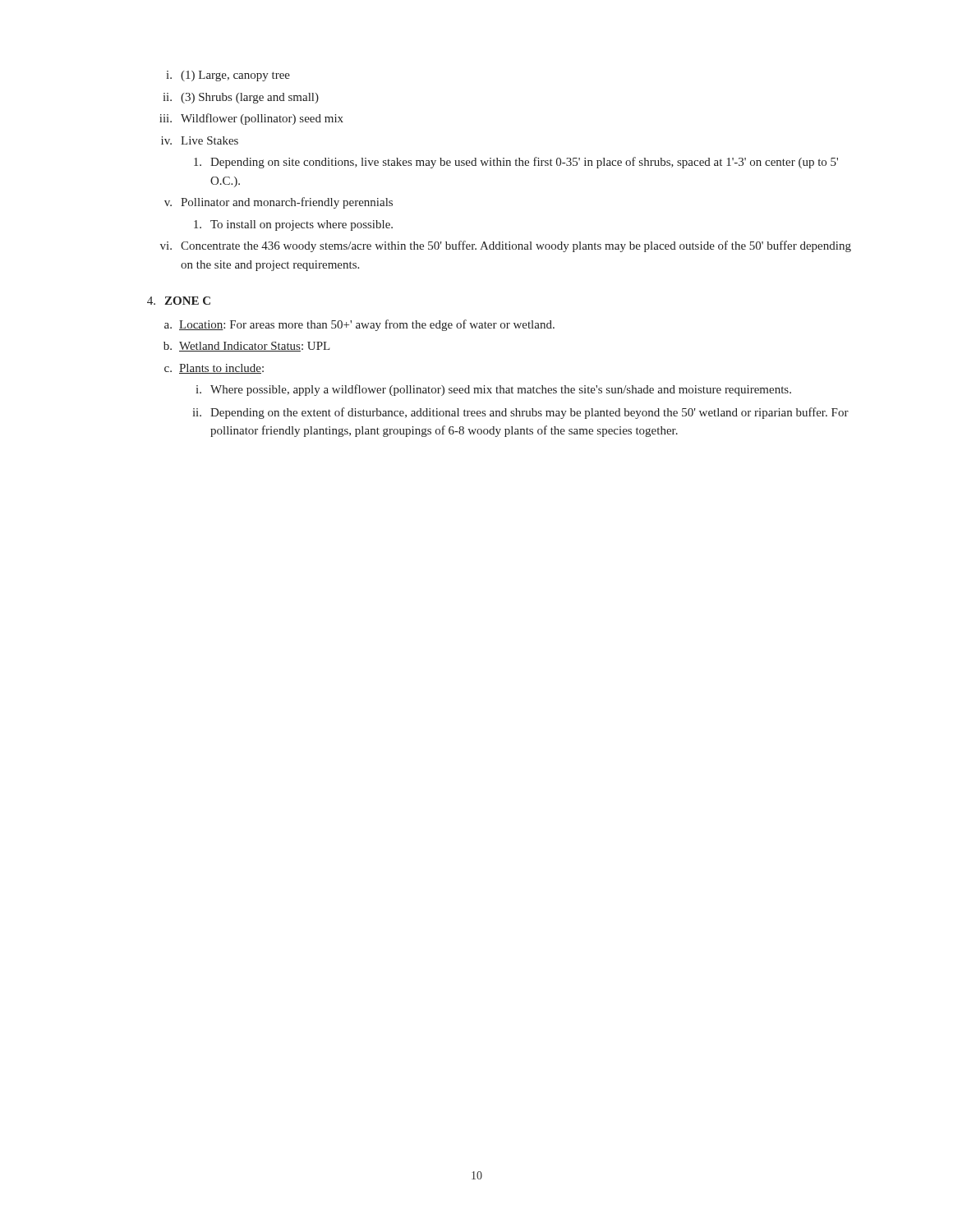Click on the list item that says "b. Wetland Indicator"
Viewport: 953px width, 1232px height.
pyautogui.click(x=246, y=347)
